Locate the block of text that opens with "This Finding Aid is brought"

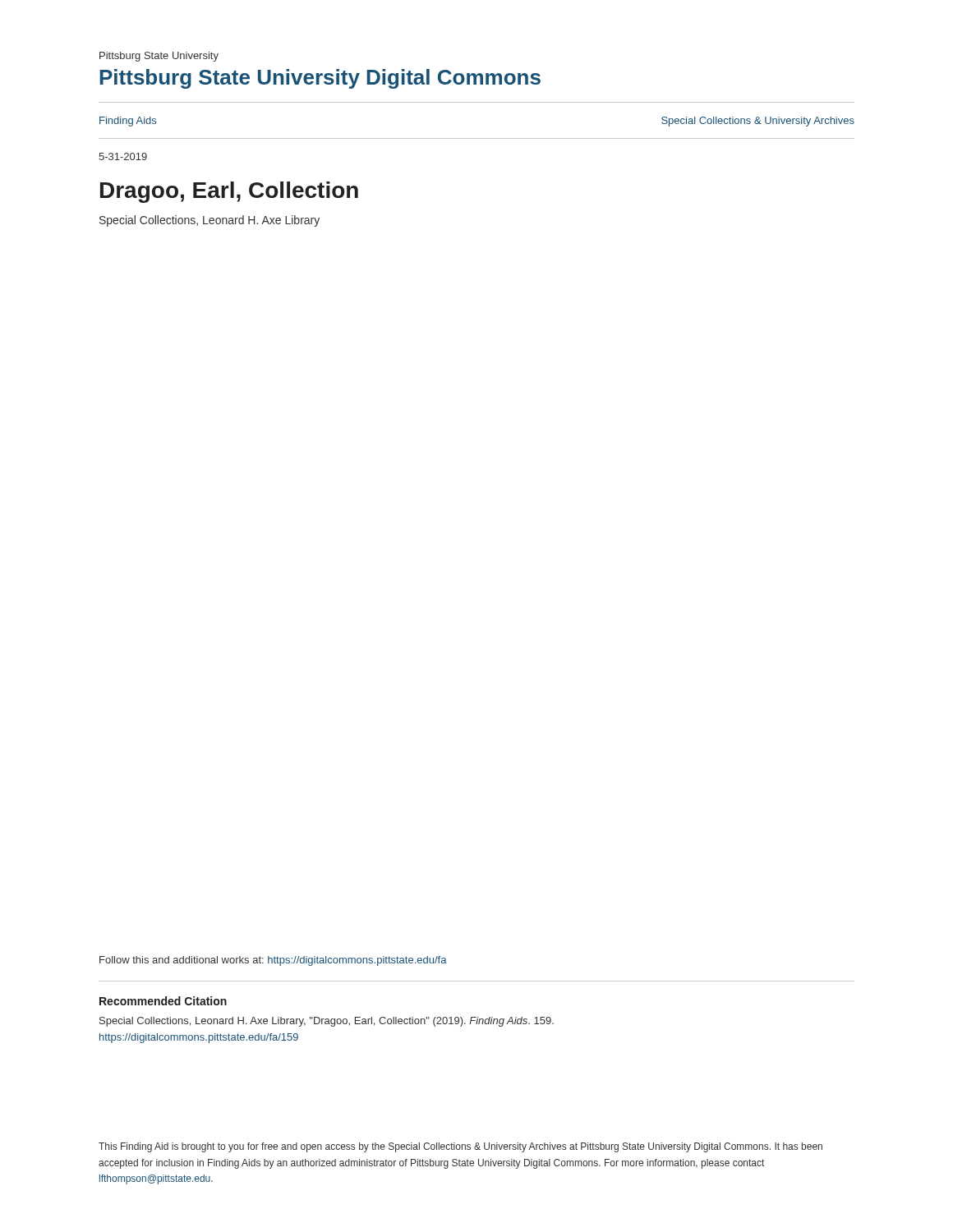pyautogui.click(x=461, y=1163)
